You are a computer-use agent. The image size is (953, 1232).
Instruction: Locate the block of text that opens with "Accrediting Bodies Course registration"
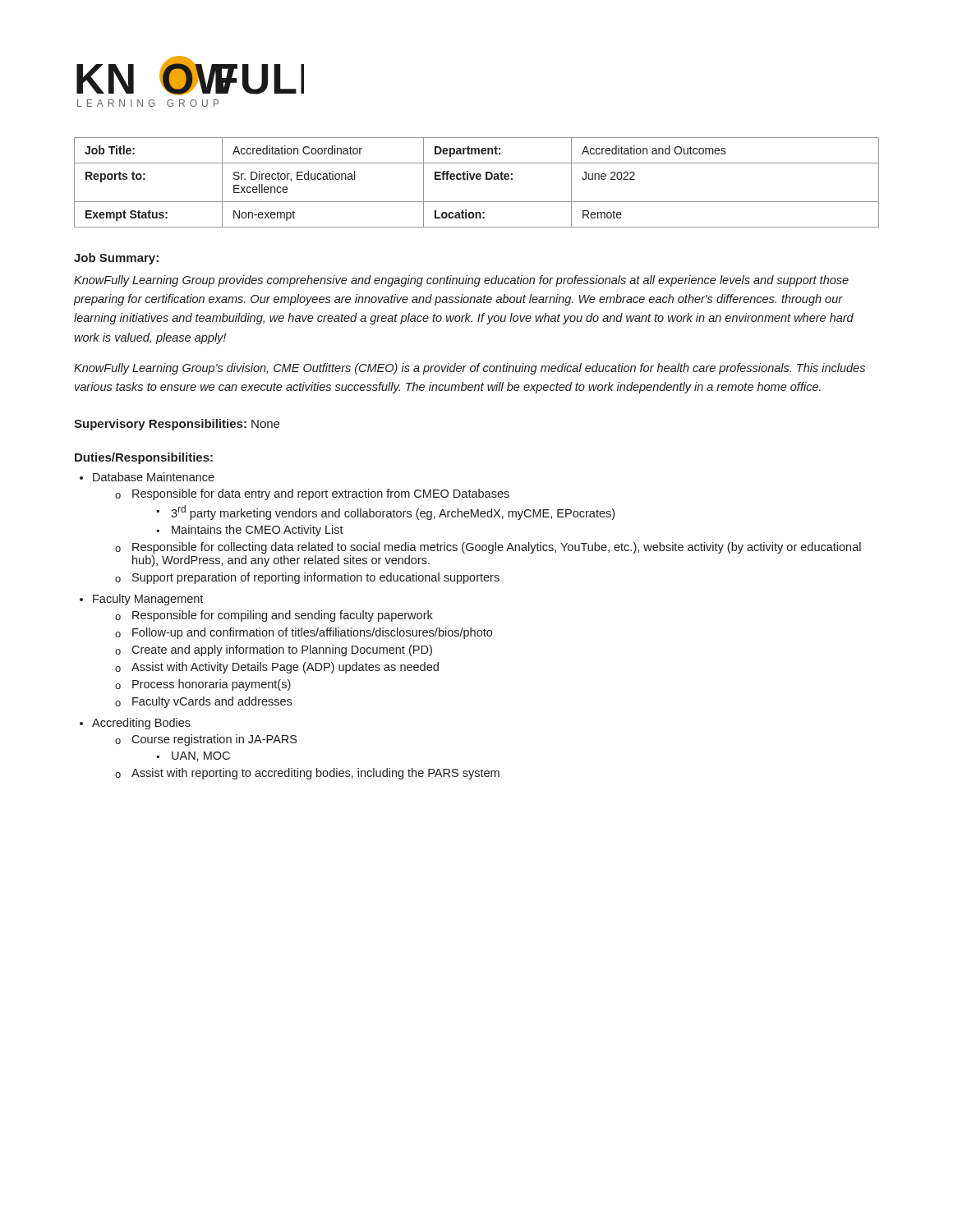coord(141,724)
